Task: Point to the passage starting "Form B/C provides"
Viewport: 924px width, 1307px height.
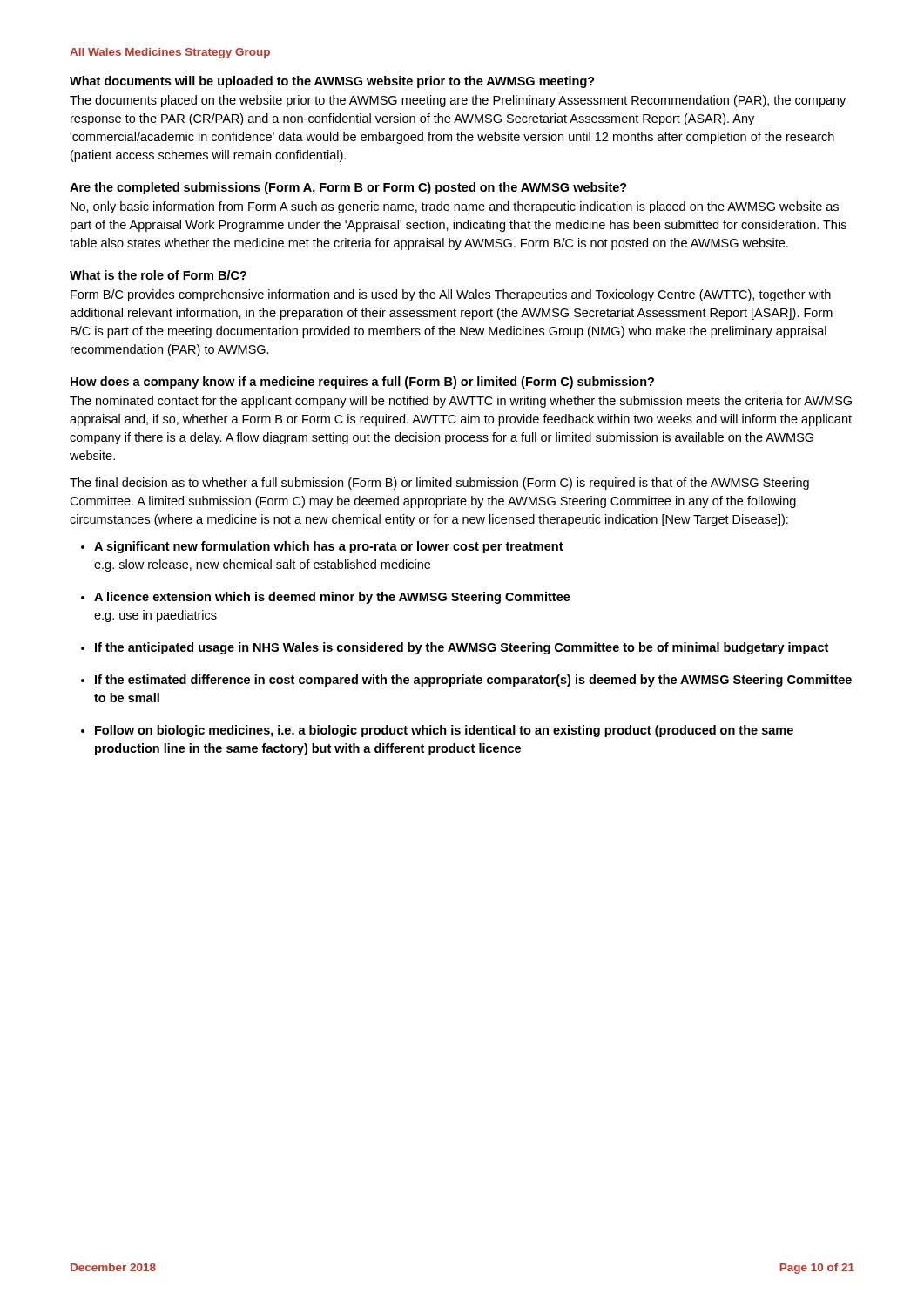Action: point(451,322)
